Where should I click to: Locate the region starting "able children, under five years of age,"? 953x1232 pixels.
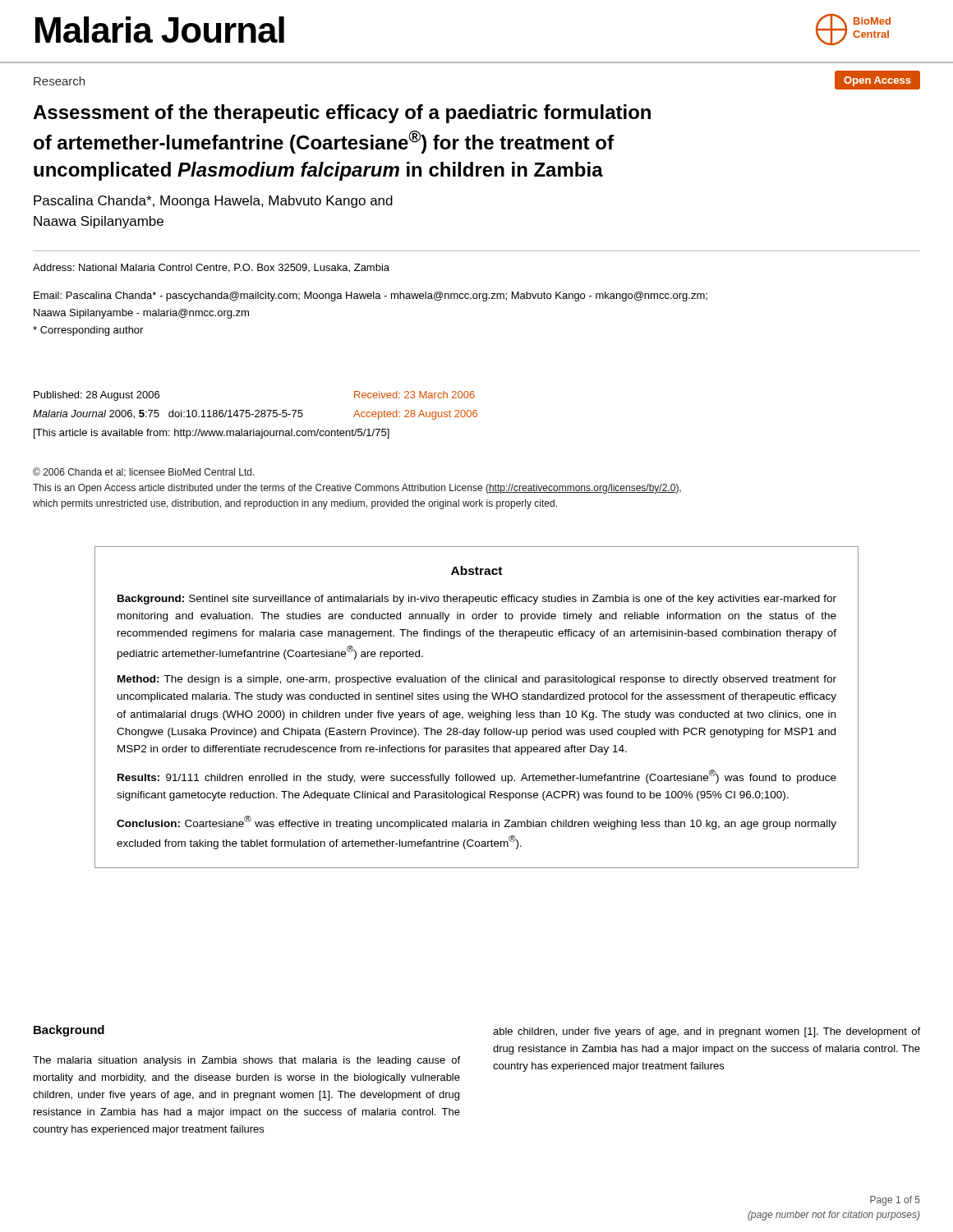pos(707,1048)
